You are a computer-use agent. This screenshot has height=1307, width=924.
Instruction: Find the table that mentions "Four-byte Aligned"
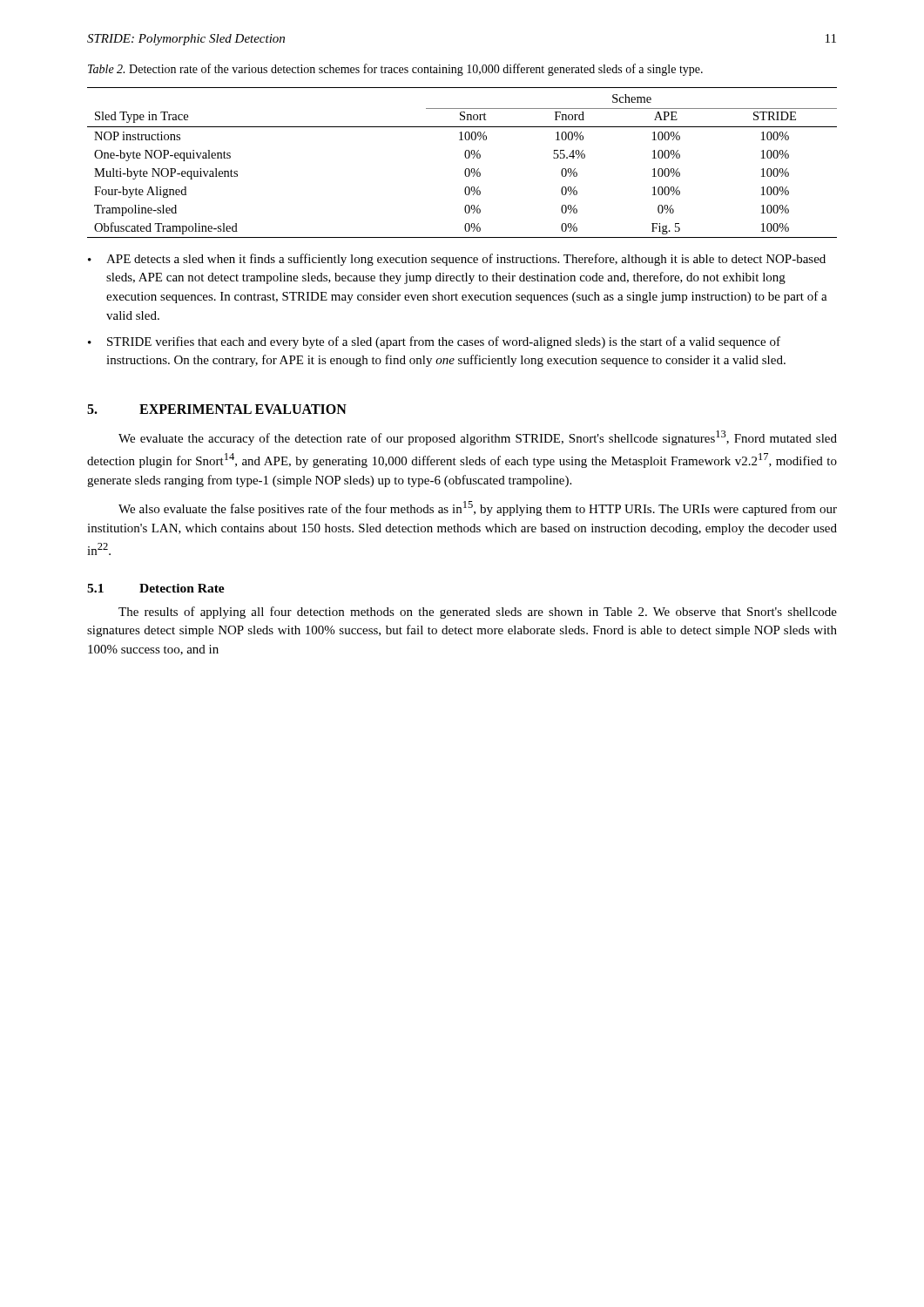pyautogui.click(x=462, y=162)
